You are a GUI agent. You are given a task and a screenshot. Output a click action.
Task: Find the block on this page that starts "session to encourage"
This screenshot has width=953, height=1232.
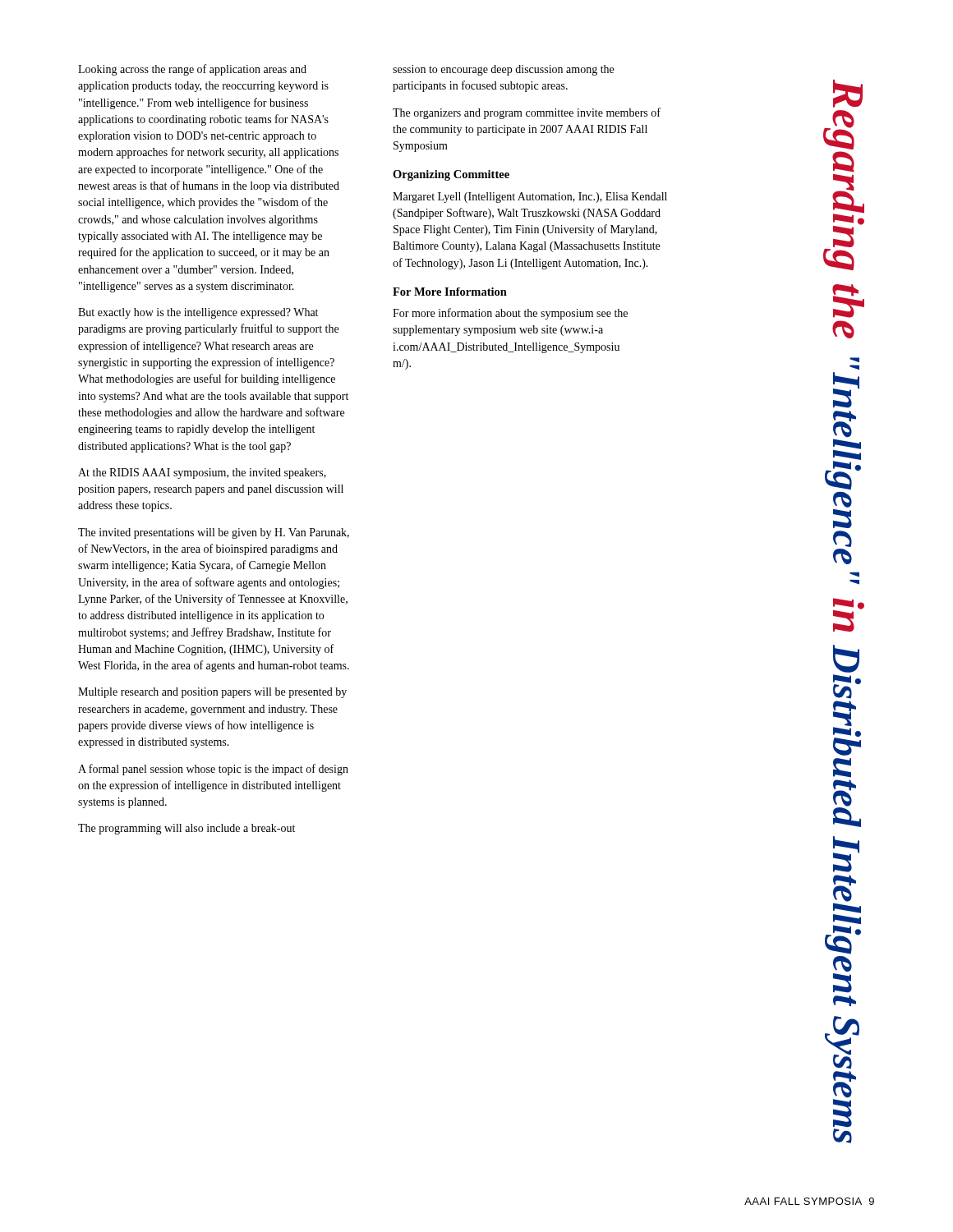(530, 78)
